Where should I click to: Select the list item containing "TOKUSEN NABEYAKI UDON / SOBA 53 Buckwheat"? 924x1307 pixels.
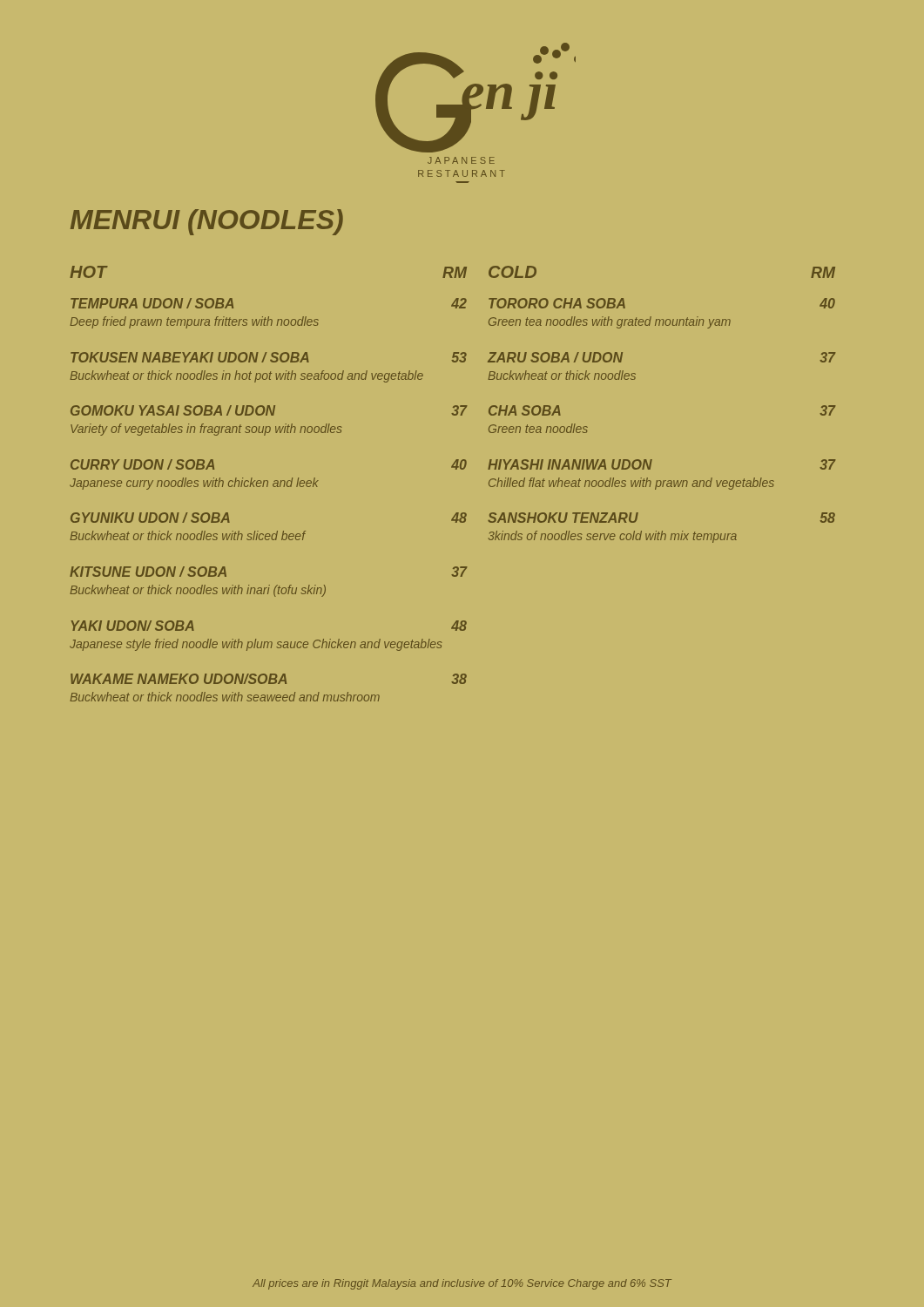[x=279, y=367]
